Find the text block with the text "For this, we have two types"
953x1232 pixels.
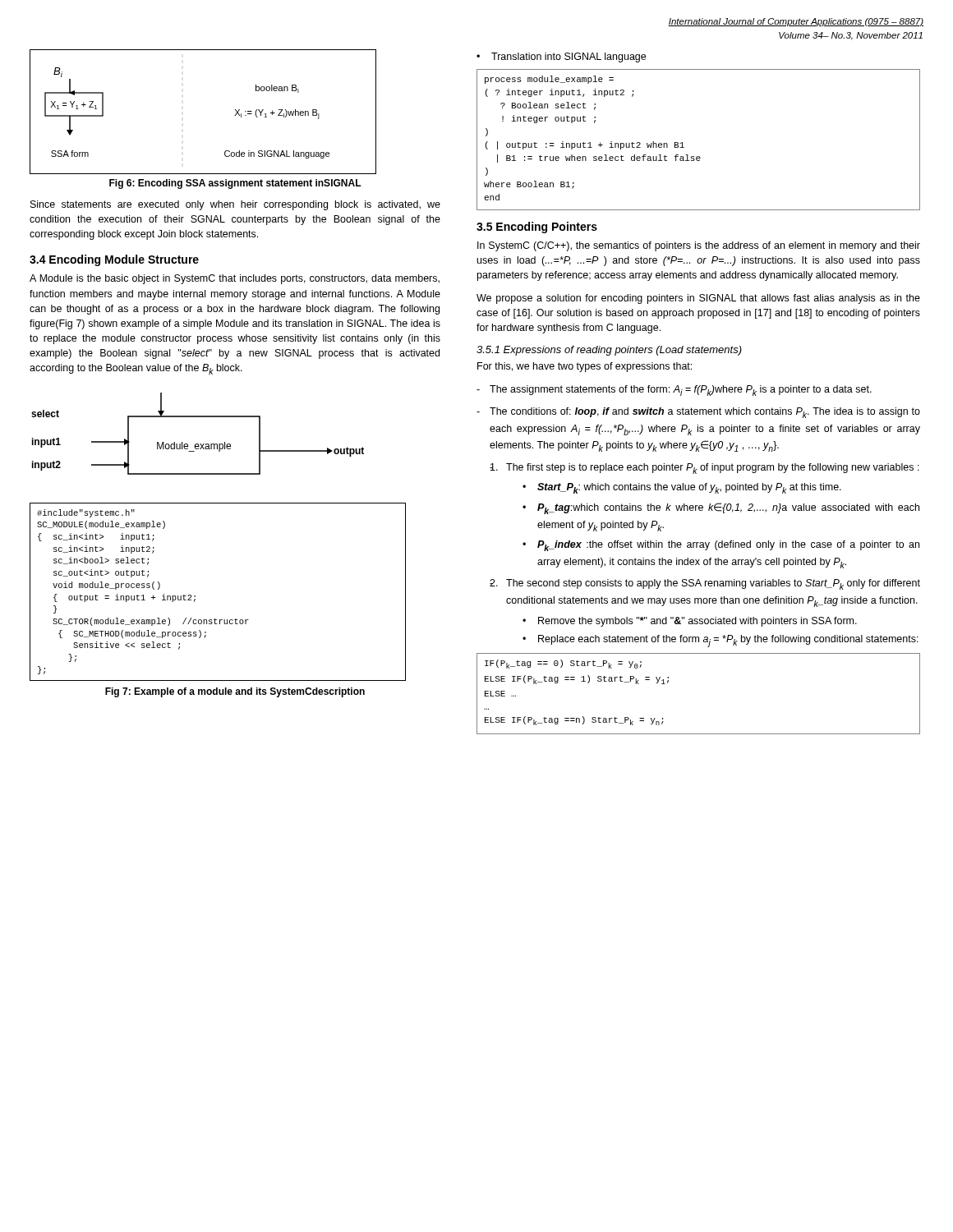(x=585, y=367)
